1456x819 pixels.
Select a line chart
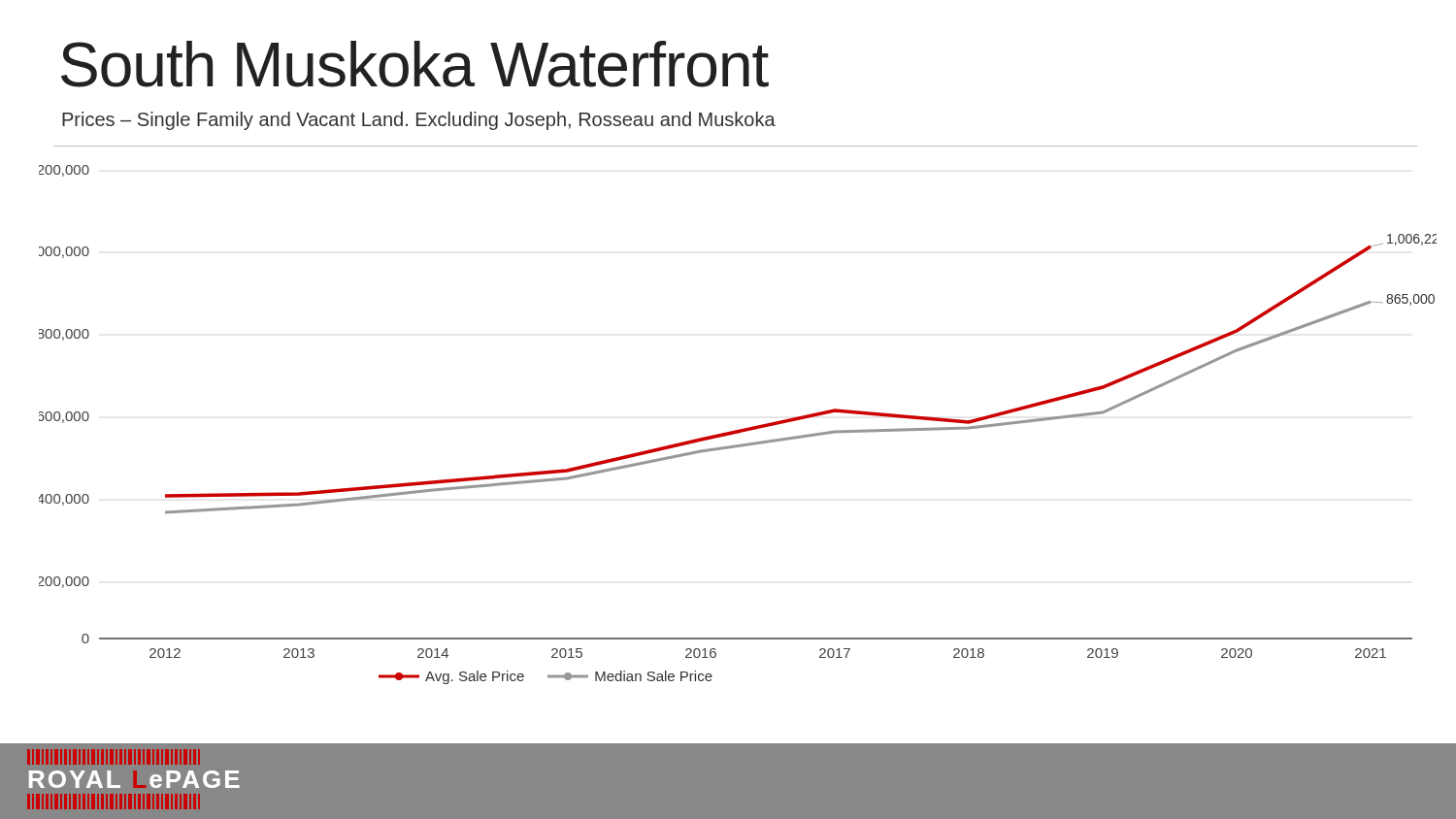[738, 406]
